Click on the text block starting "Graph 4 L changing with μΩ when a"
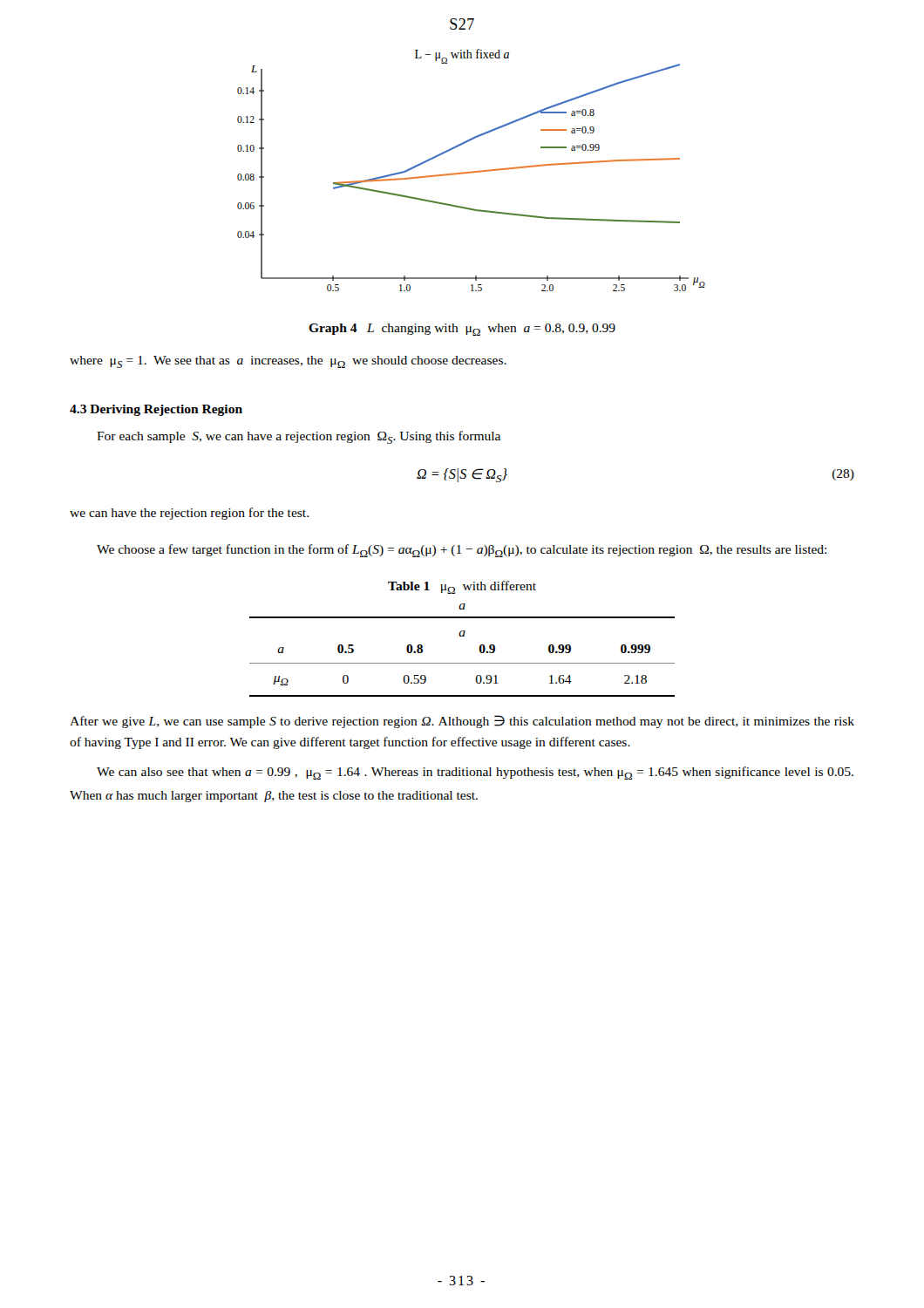Image resolution: width=924 pixels, height=1308 pixels. point(462,329)
